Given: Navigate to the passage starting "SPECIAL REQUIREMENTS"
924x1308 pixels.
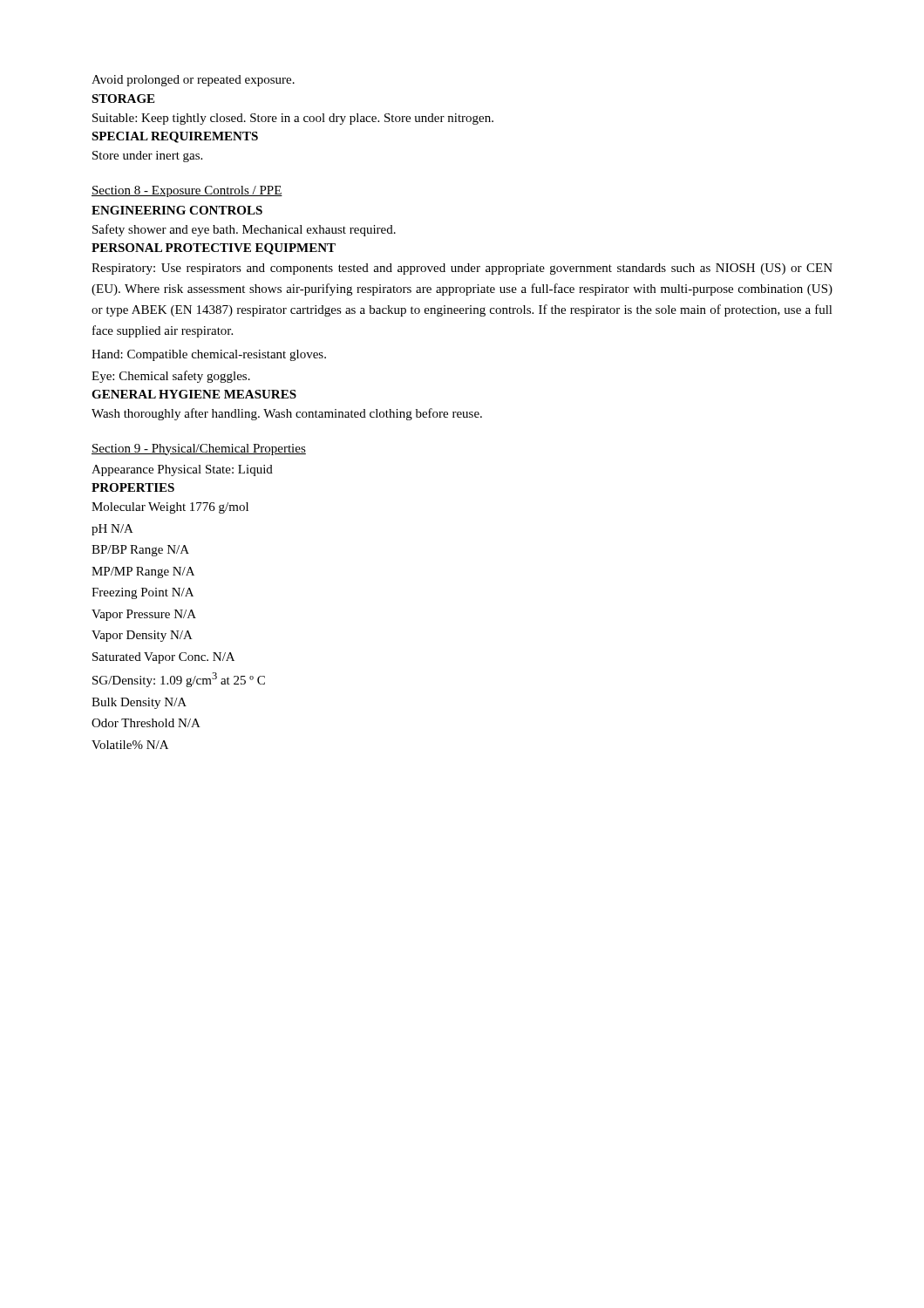Looking at the screenshot, I should point(175,136).
